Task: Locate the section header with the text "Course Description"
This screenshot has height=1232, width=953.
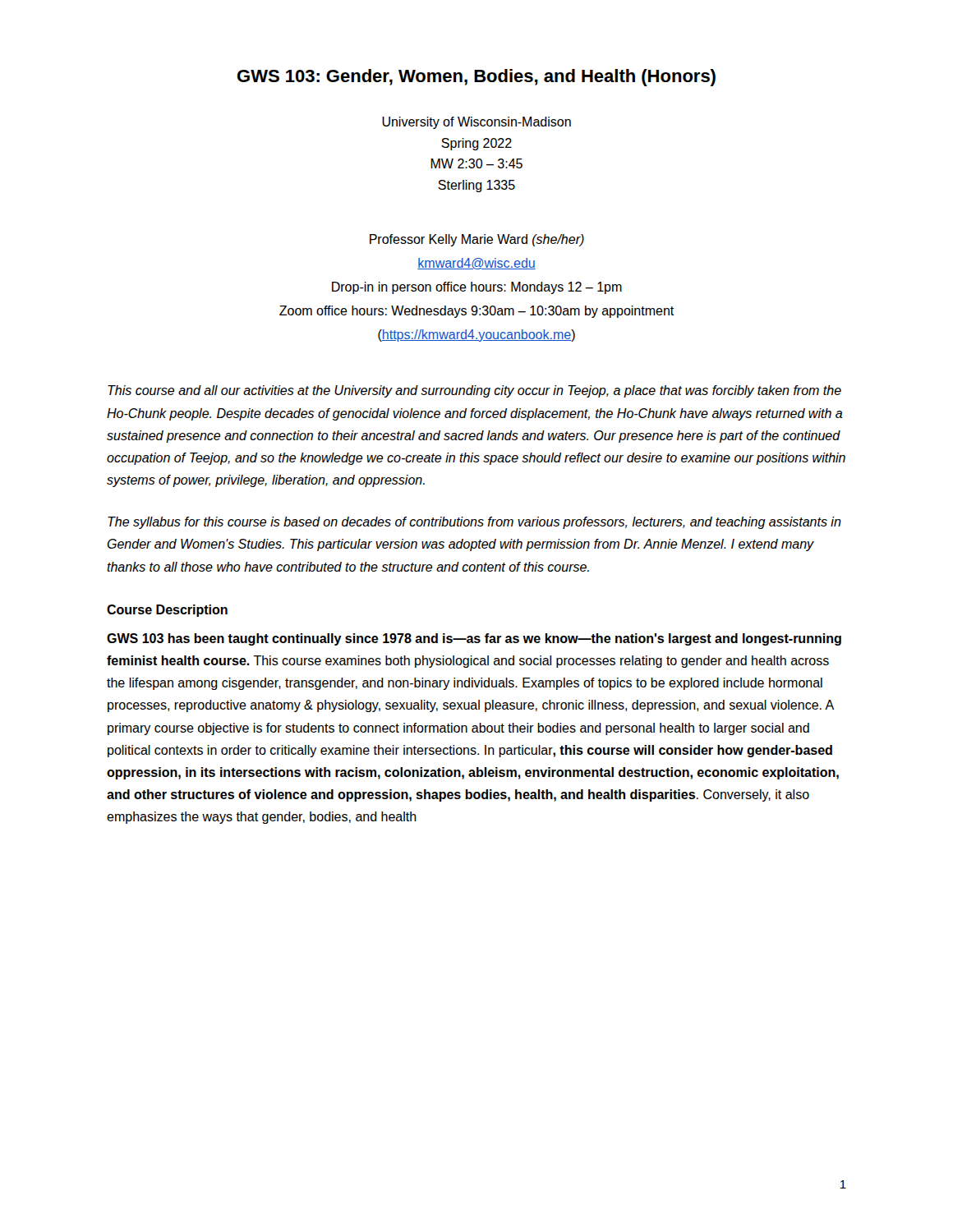Action: click(x=167, y=610)
